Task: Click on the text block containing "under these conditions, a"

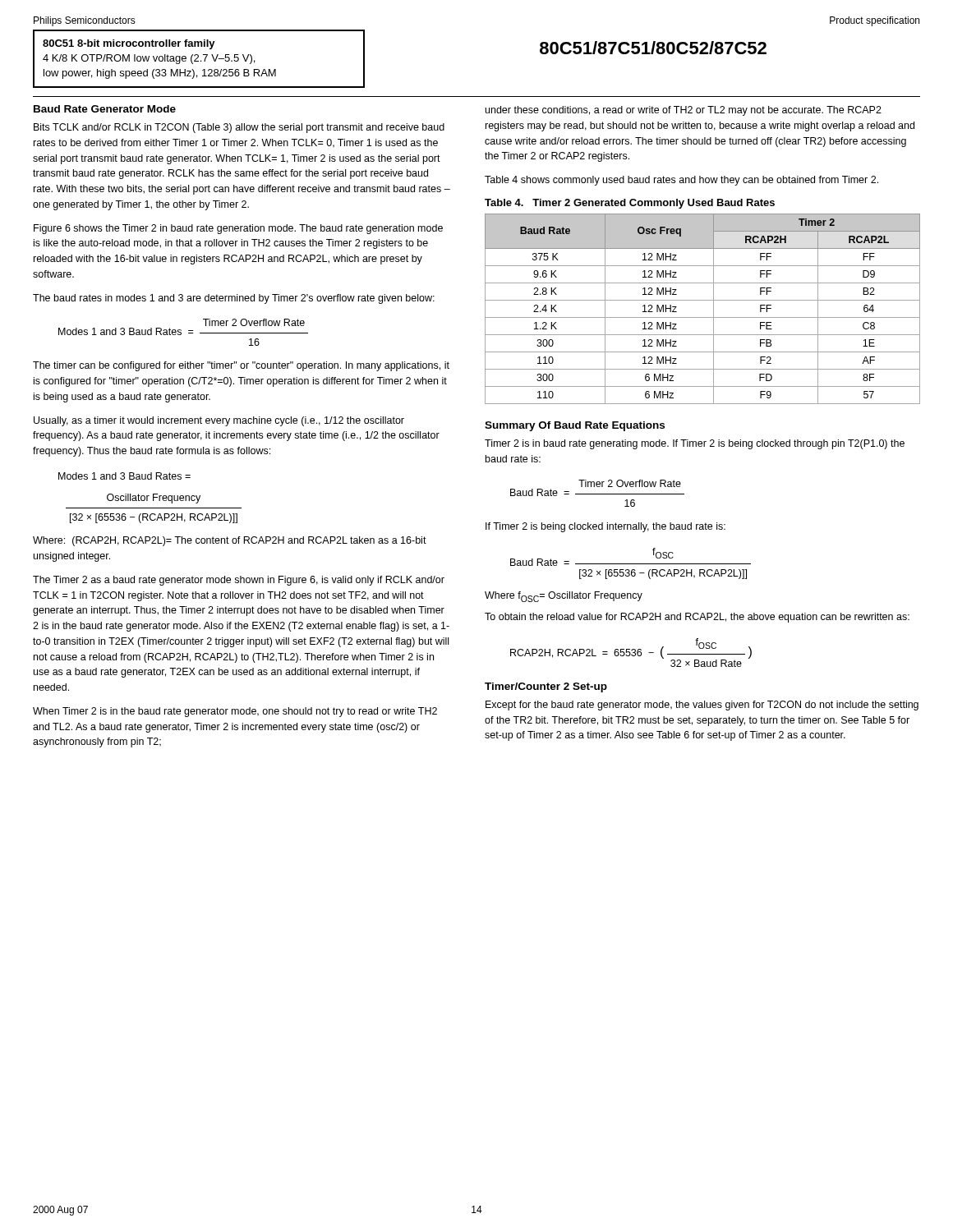Action: (700, 133)
